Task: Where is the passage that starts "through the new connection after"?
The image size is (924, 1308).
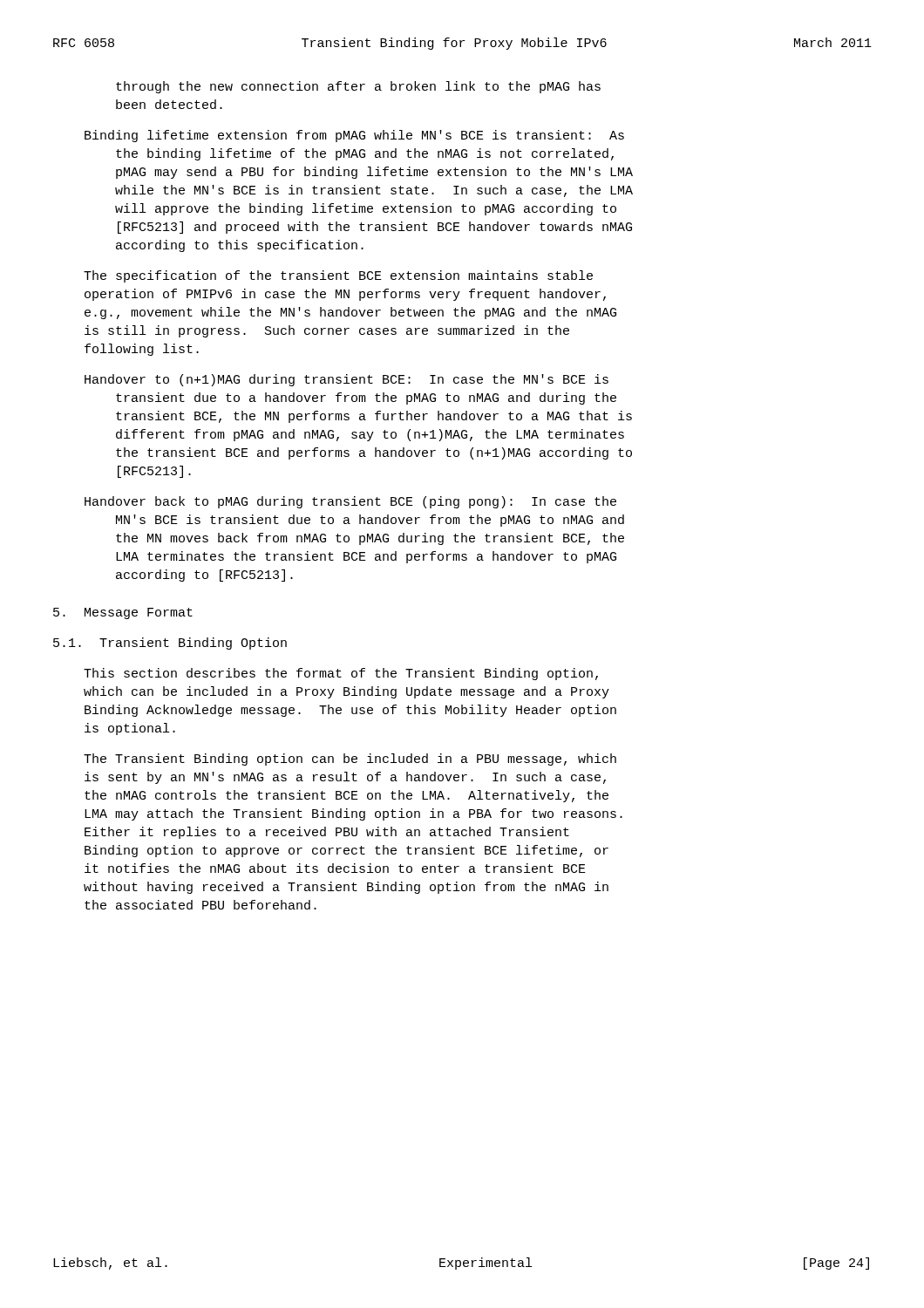Action: 358,97
